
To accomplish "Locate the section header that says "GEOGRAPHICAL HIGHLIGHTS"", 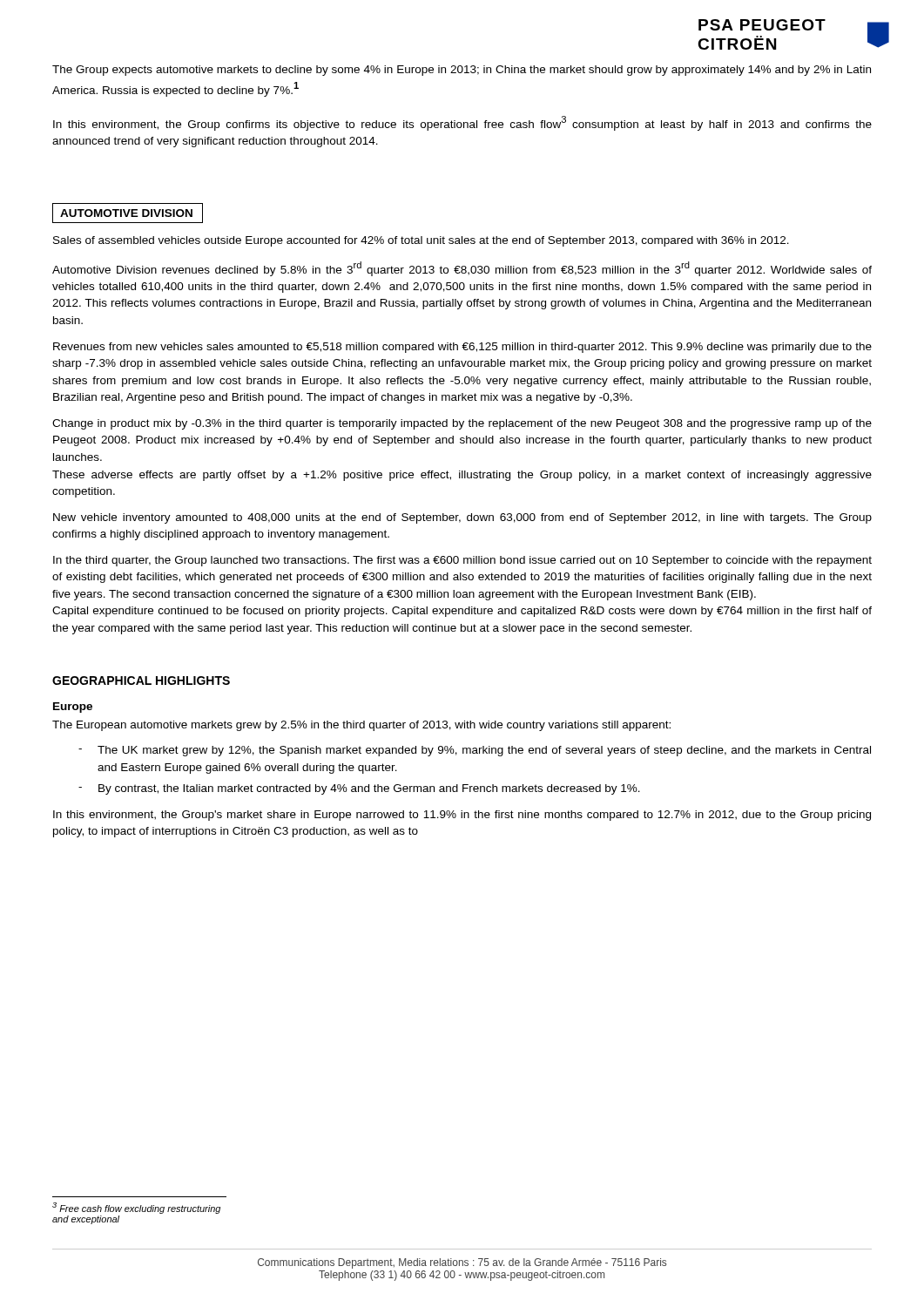I will tap(141, 681).
